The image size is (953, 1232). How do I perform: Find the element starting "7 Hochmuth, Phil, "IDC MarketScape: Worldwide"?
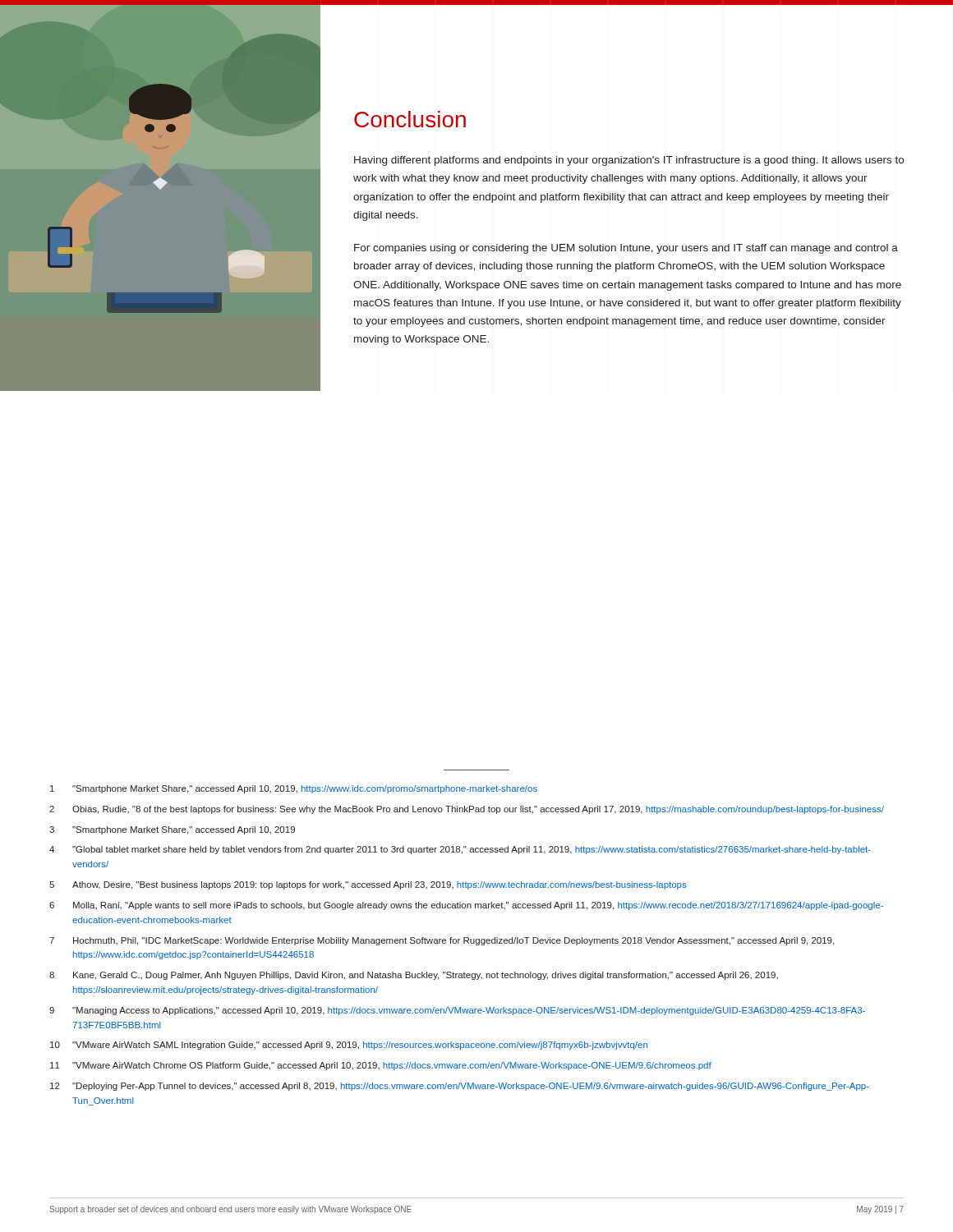pyautogui.click(x=476, y=948)
